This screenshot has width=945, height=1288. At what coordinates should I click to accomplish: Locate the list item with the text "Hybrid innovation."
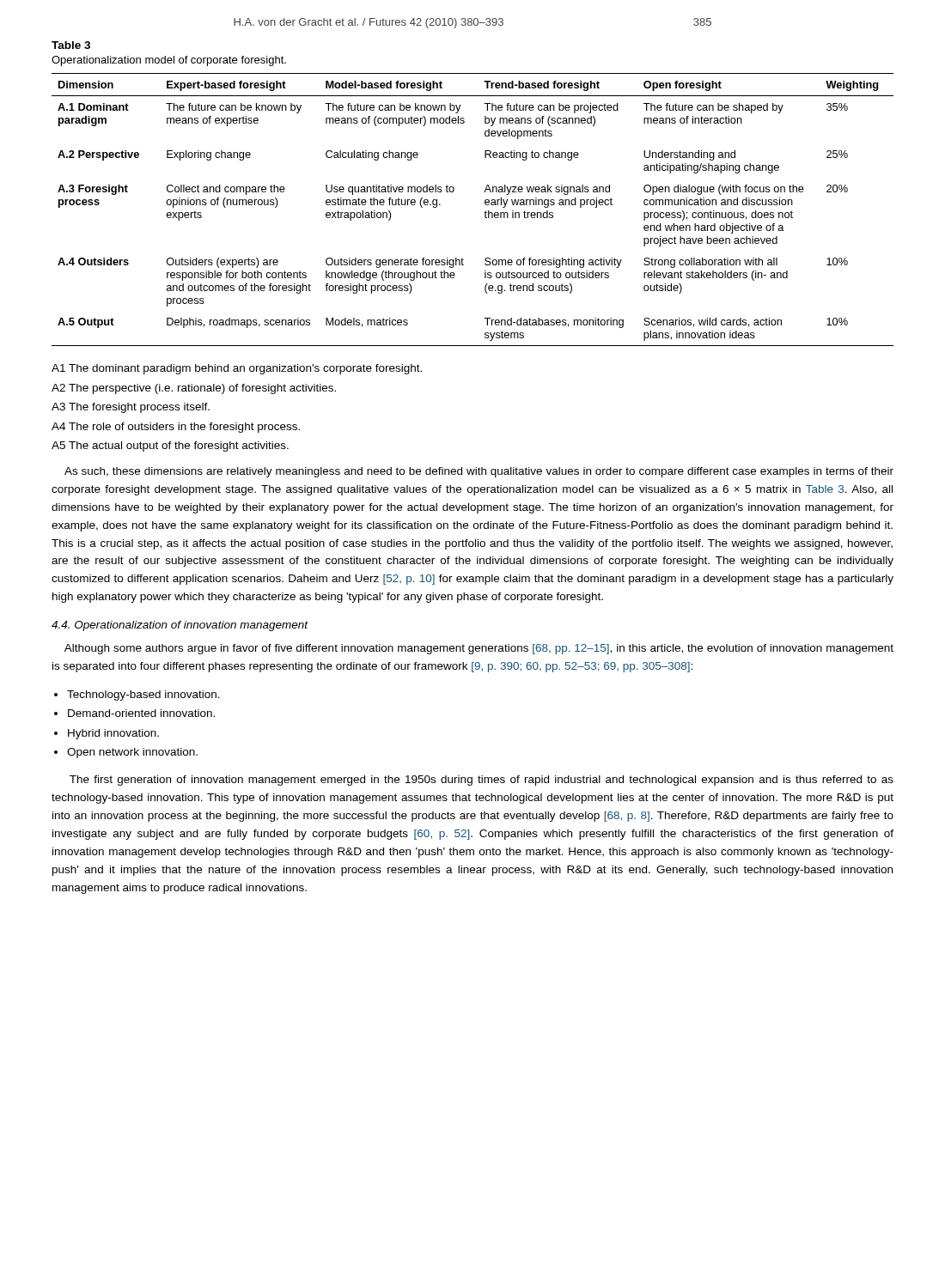click(x=113, y=732)
